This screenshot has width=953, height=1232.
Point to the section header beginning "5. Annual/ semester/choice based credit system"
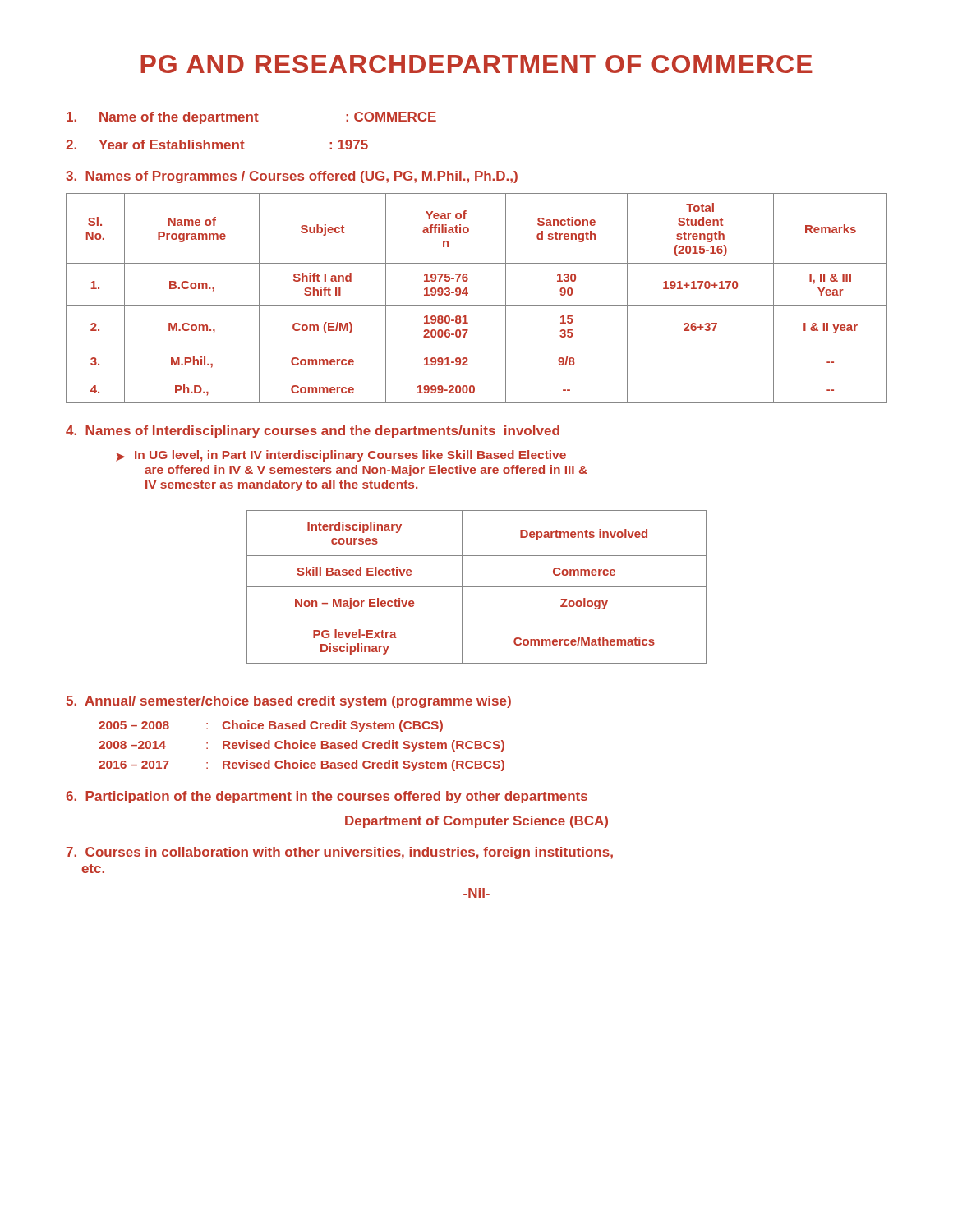click(x=289, y=701)
